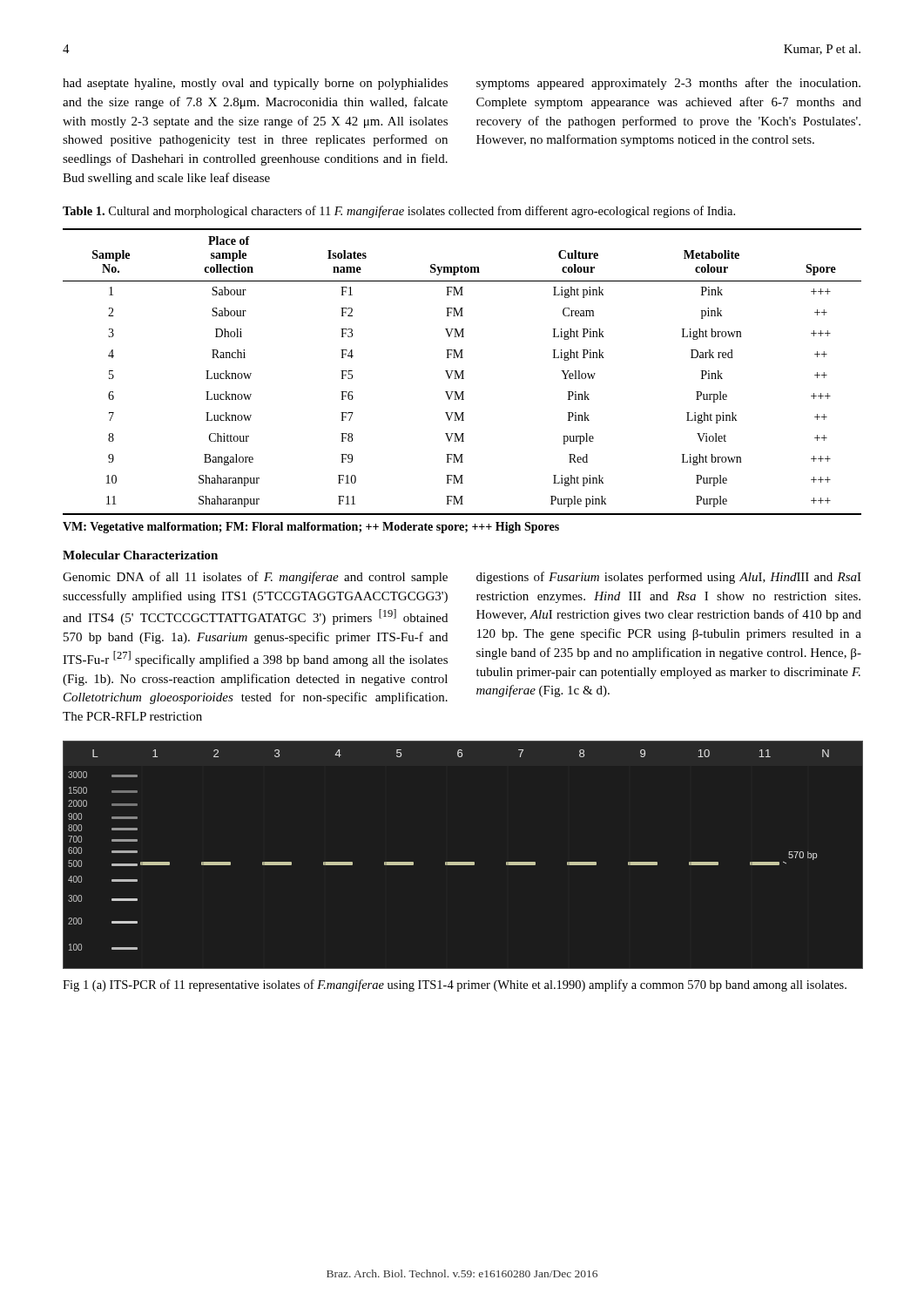Click on the caption that says "Table 1. Cultural and morphological characters of"
Viewport: 924px width, 1307px height.
[x=399, y=210]
